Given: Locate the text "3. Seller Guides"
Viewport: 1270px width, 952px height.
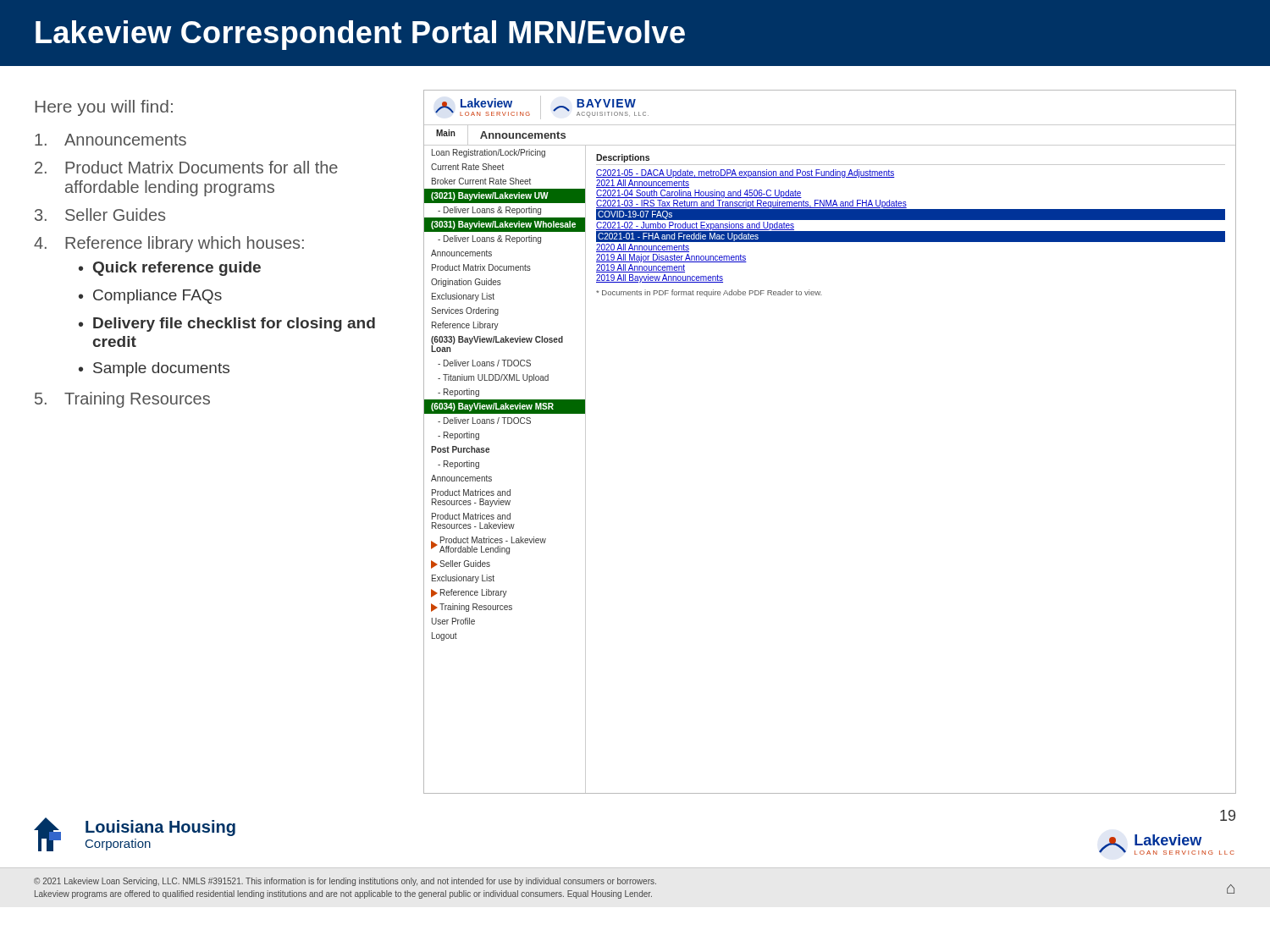Looking at the screenshot, I should [100, 215].
